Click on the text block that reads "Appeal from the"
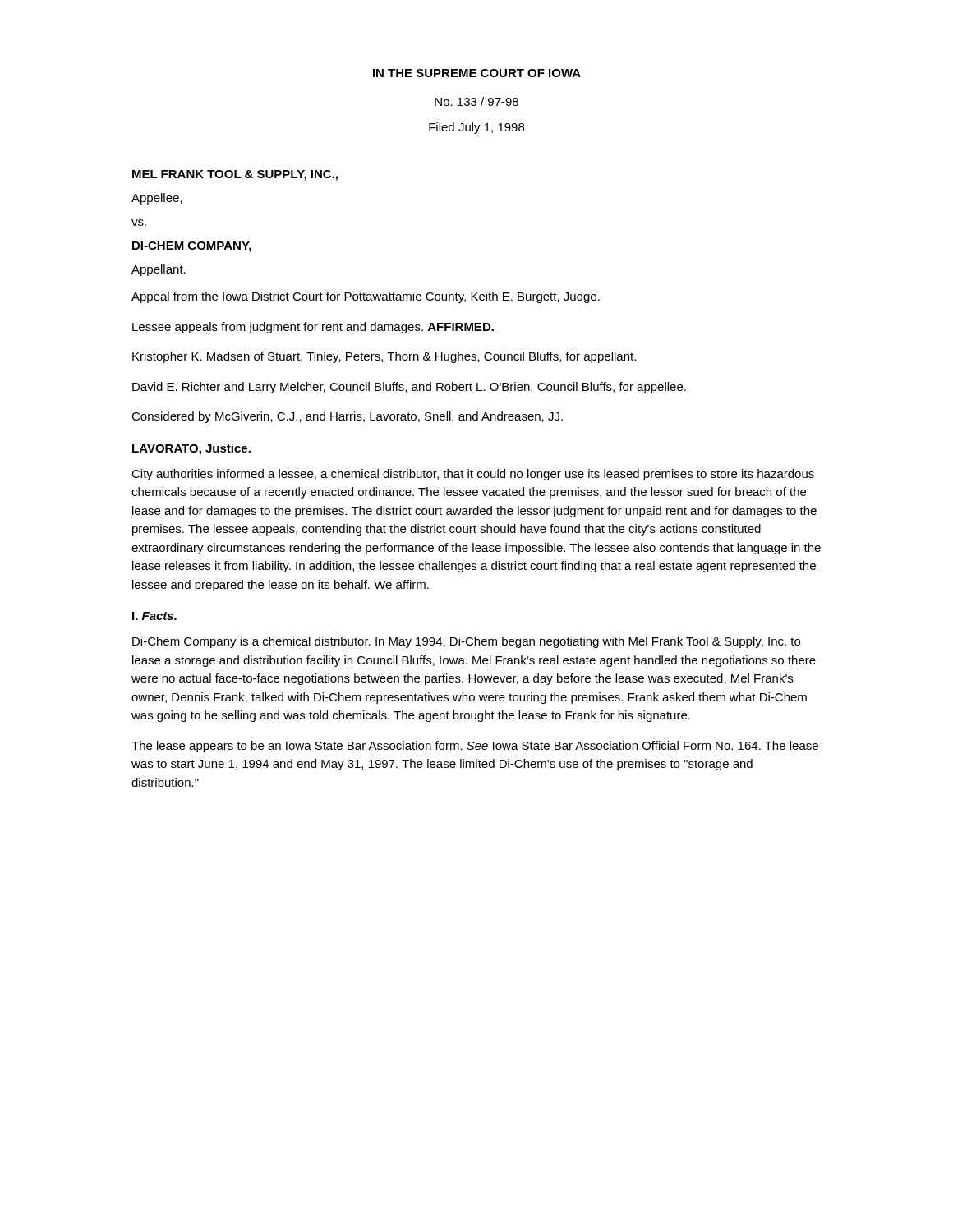The width and height of the screenshot is (953, 1232). click(366, 296)
